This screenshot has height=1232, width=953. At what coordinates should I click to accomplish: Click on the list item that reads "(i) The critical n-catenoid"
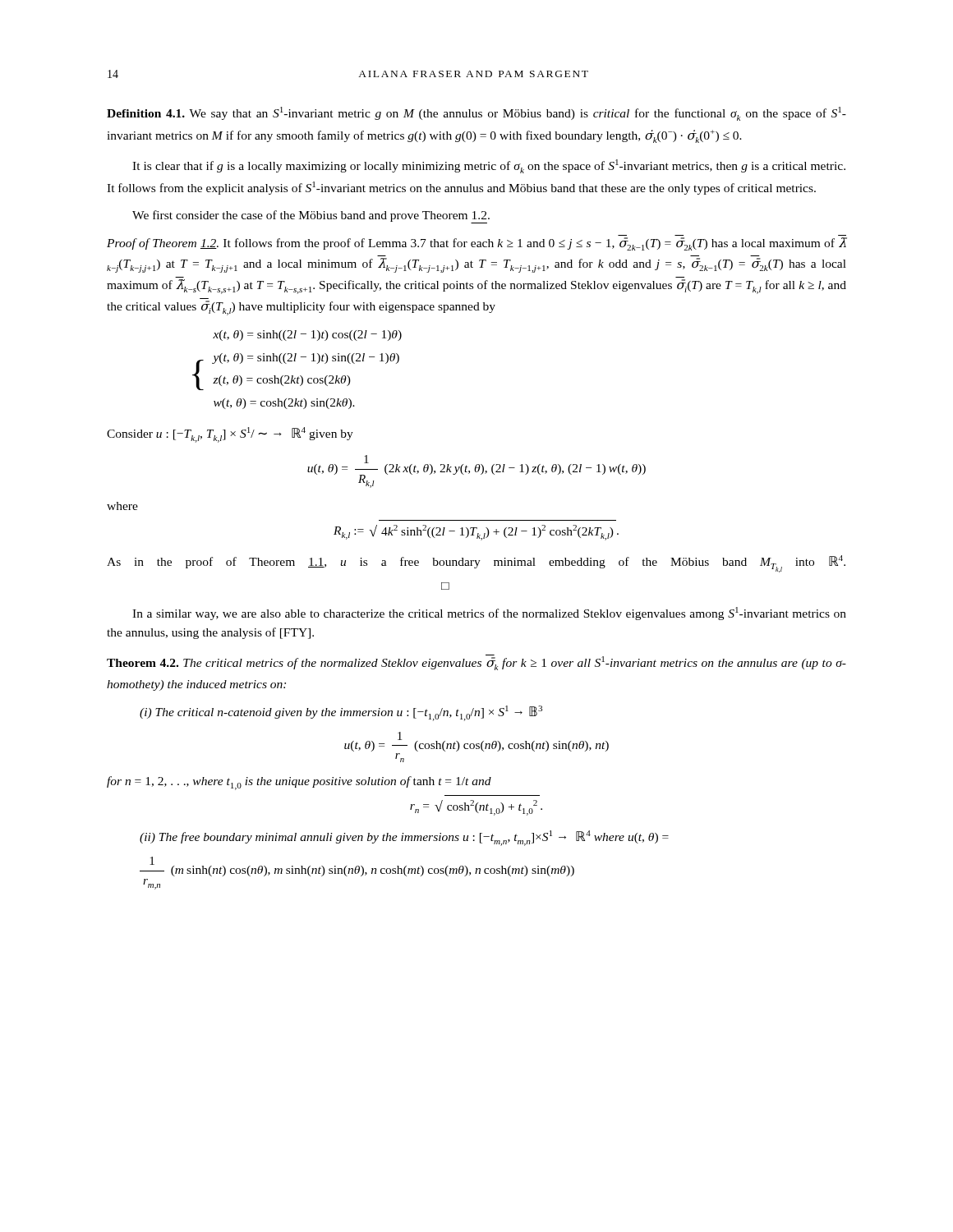(x=493, y=712)
